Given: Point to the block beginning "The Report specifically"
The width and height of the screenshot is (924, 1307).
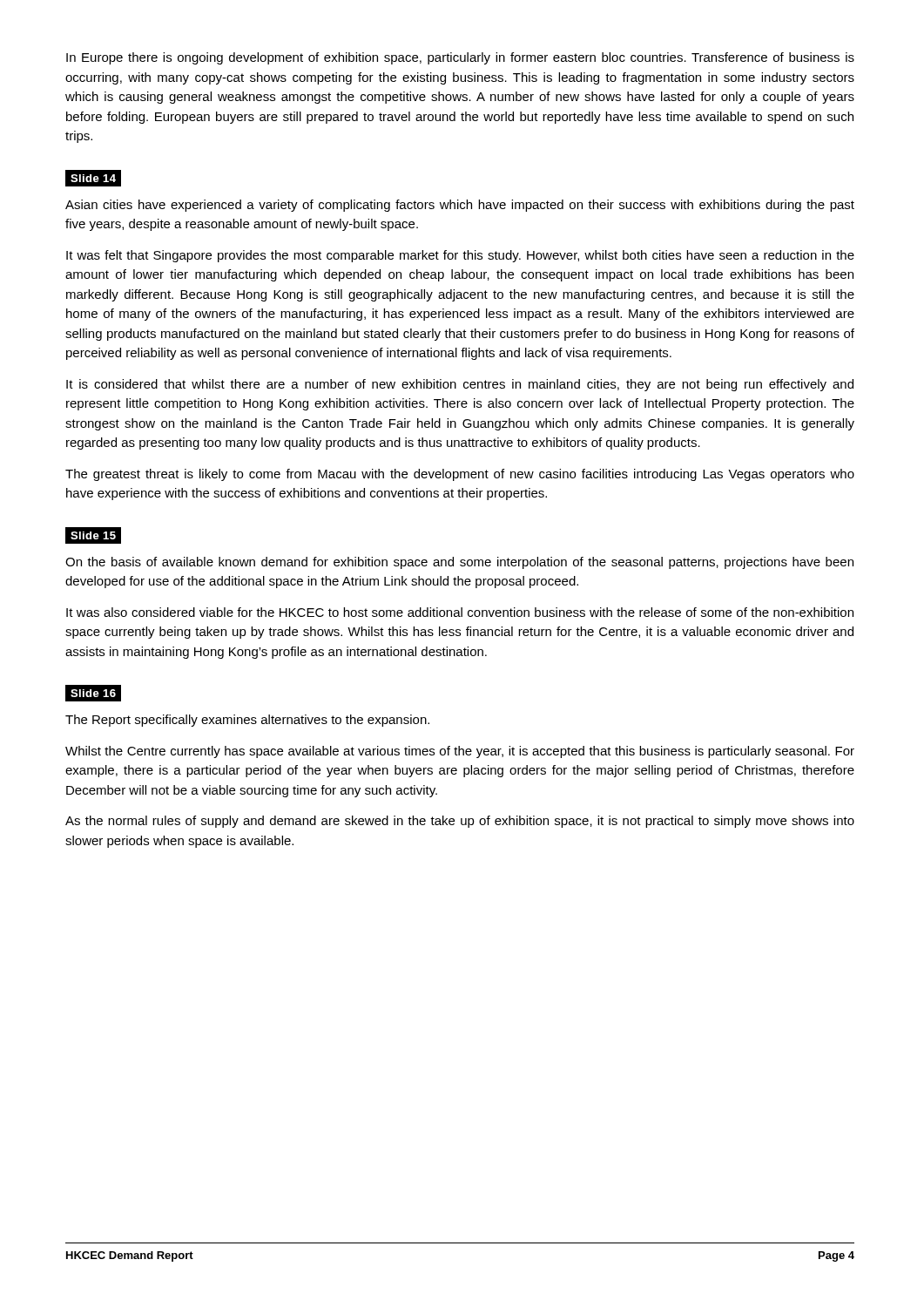Looking at the screenshot, I should tap(247, 721).
